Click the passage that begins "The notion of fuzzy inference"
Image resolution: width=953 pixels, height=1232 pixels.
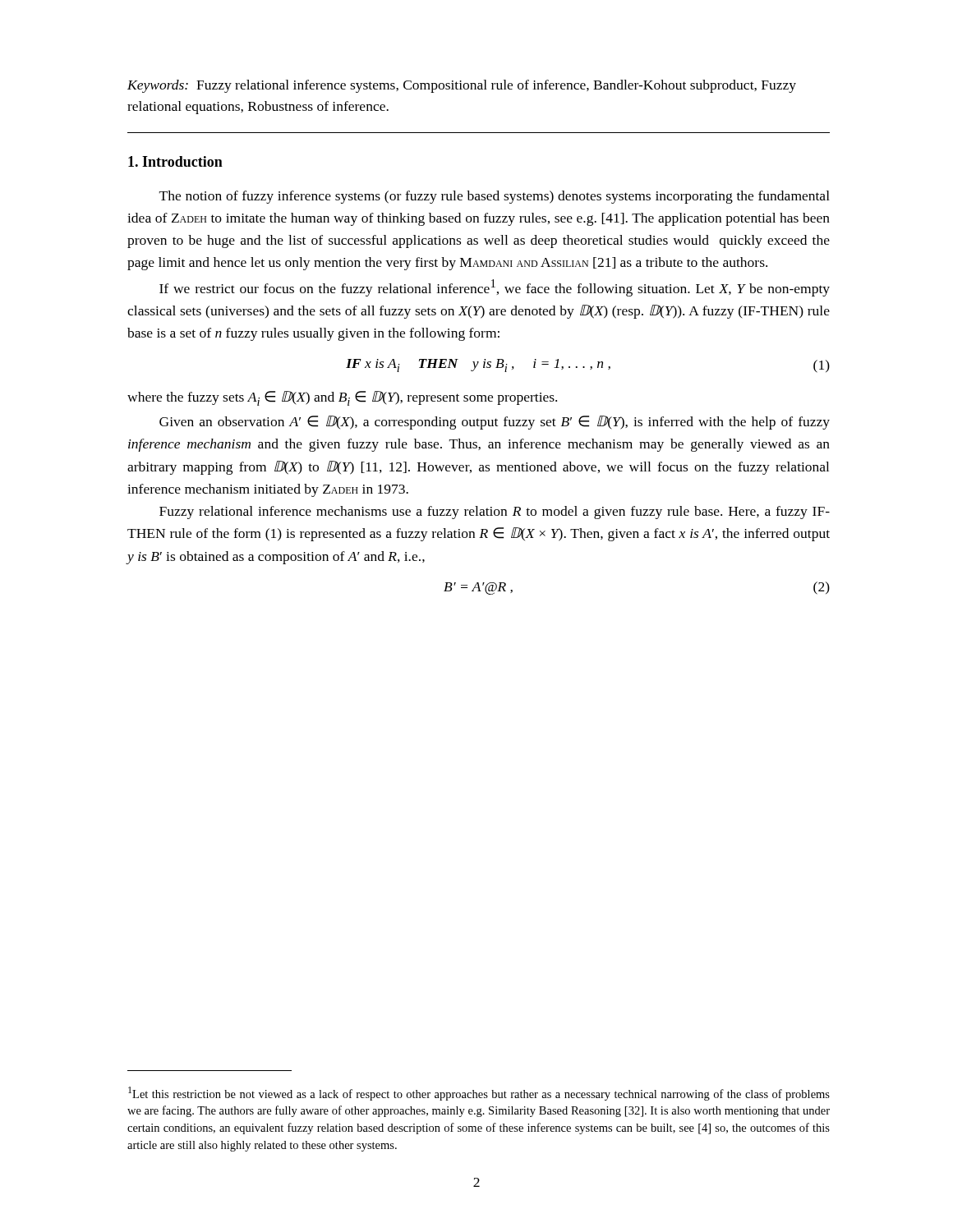479,229
